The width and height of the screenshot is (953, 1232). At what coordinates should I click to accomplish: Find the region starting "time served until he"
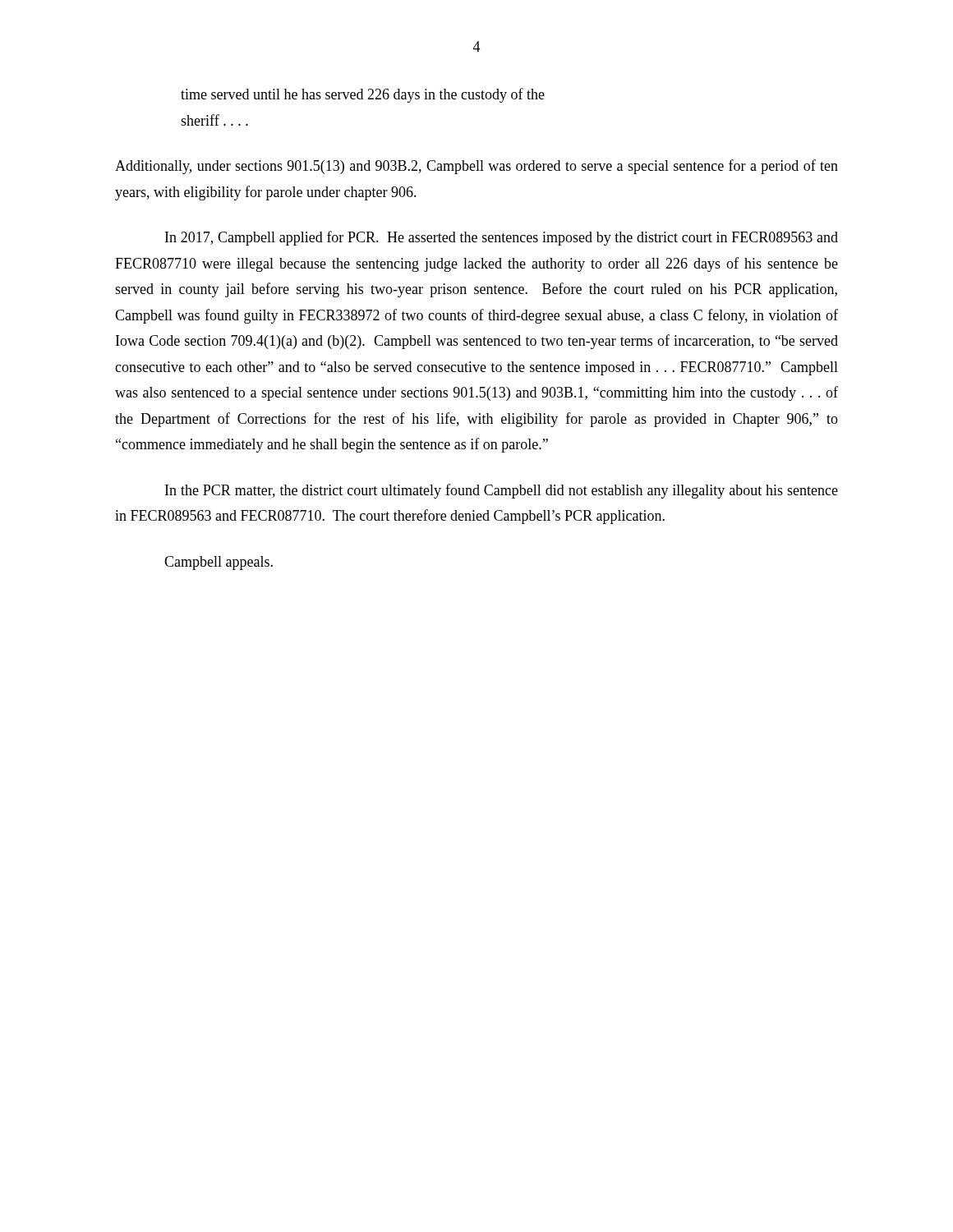coord(363,107)
